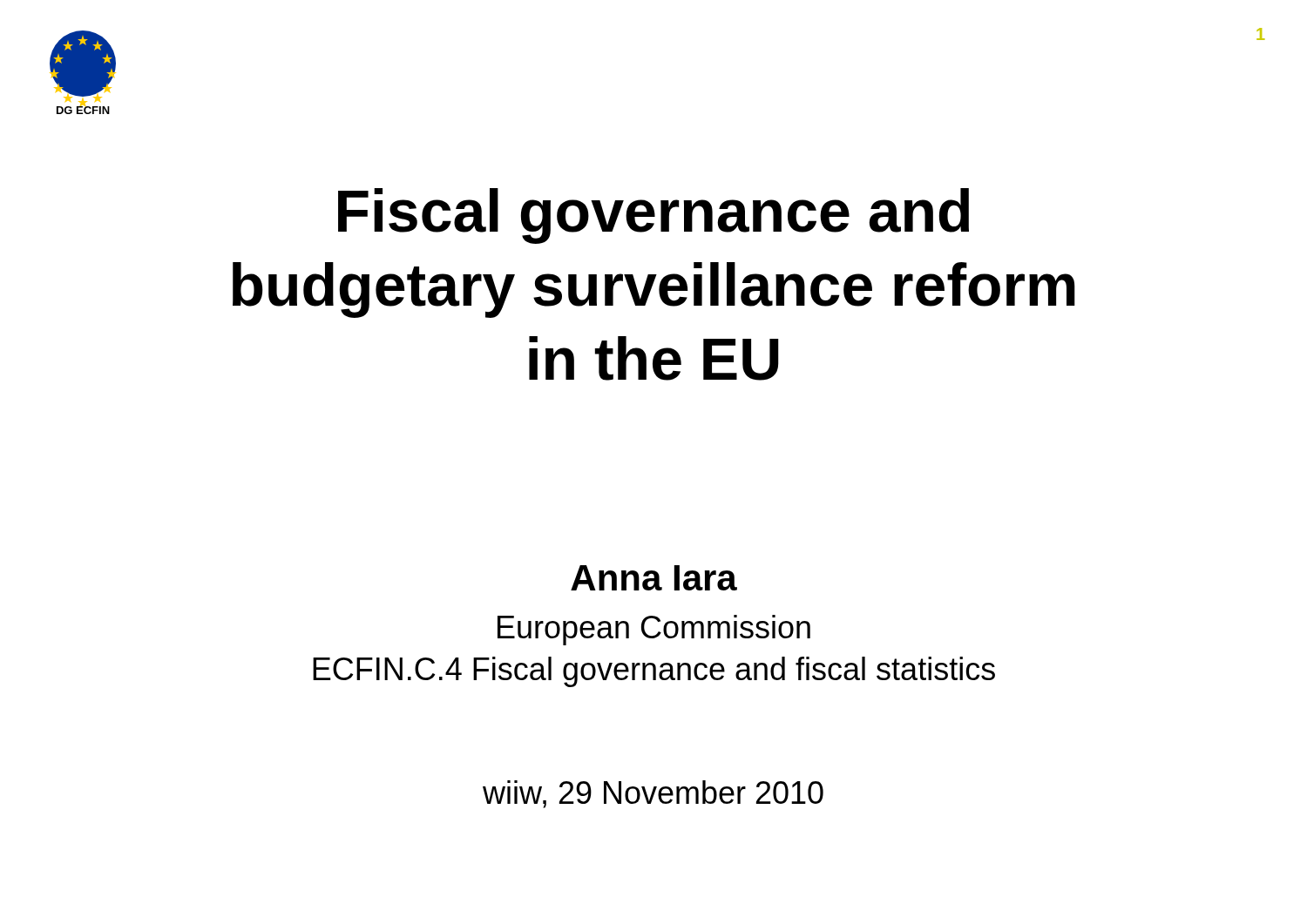Select the block starting "Fiscal governance andbudgetary surveillance reformin the"

[654, 285]
